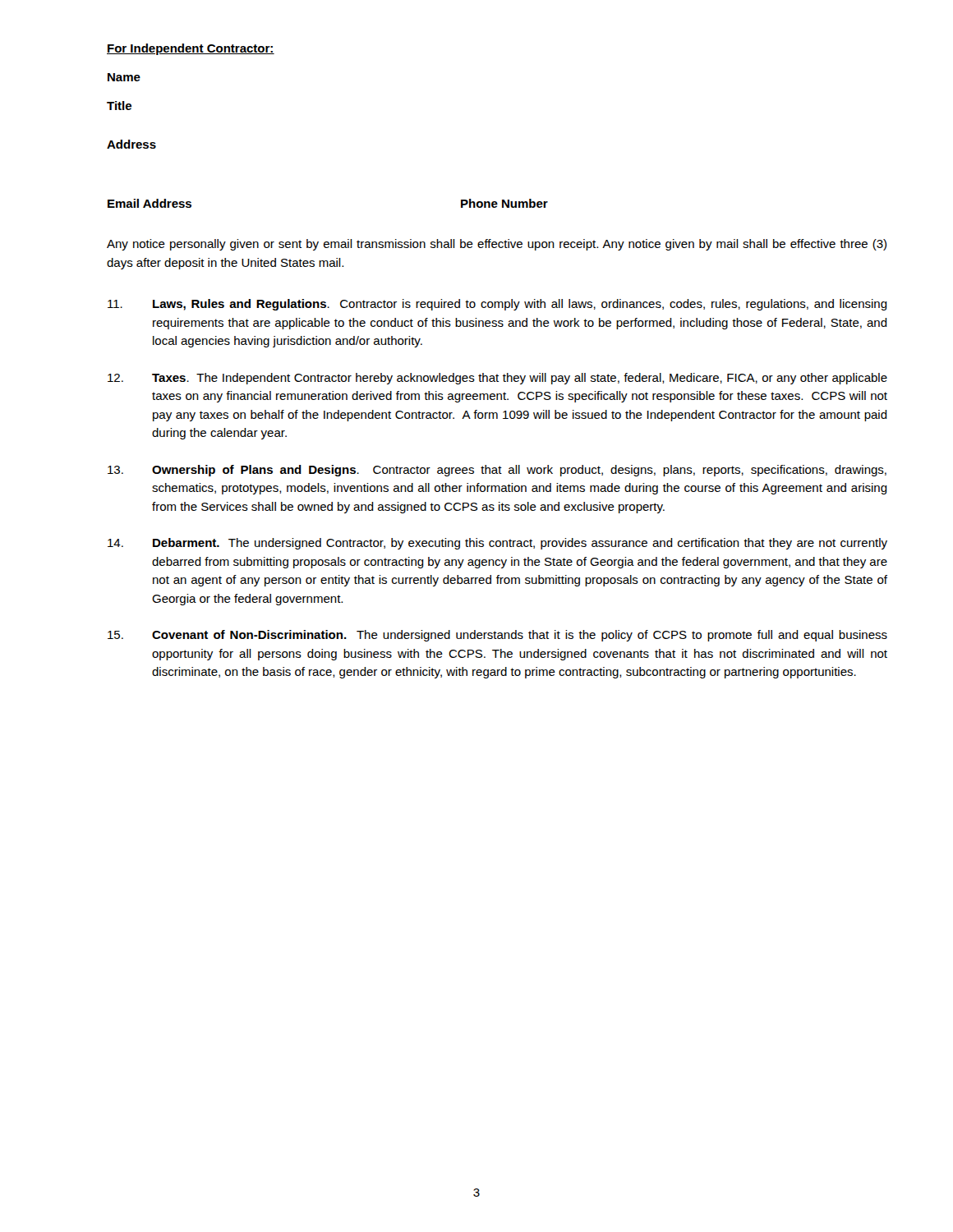
Task: Point to the block beginning "Any notice personally given"
Action: tap(497, 253)
